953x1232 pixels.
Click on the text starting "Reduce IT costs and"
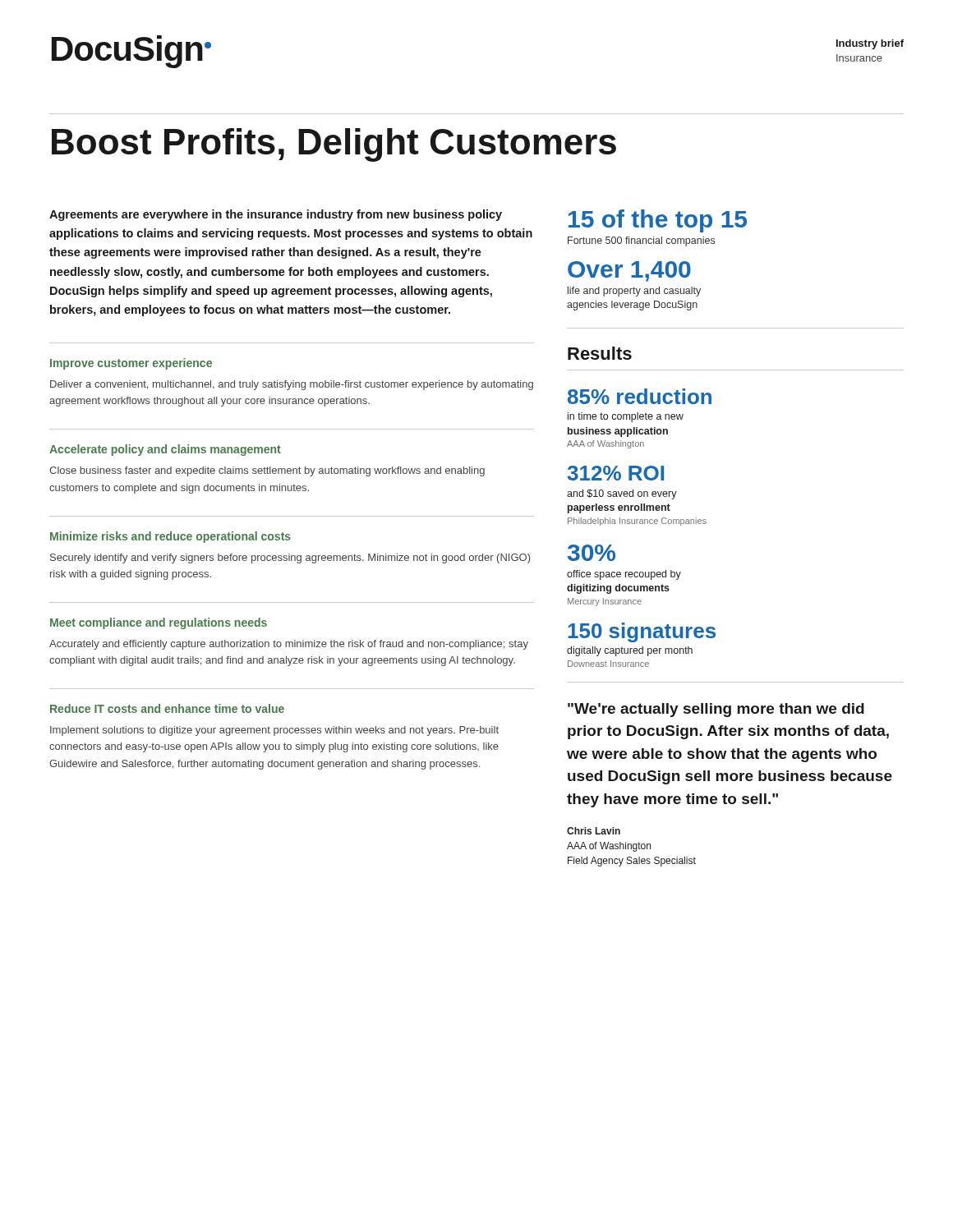167,709
